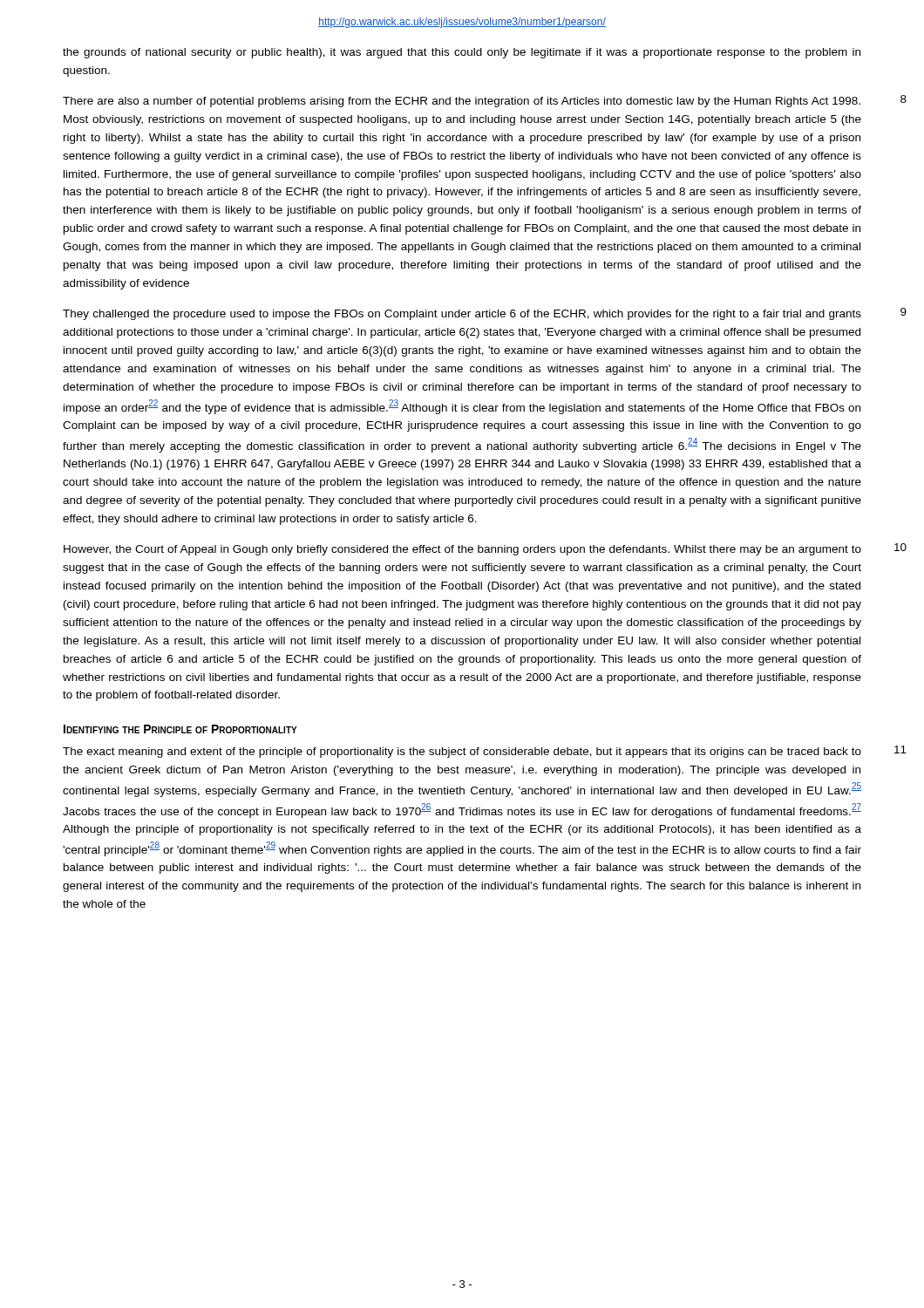Screen dimensions: 1308x924
Task: Navigate to the text block starting "the grounds of national security or"
Action: click(462, 61)
